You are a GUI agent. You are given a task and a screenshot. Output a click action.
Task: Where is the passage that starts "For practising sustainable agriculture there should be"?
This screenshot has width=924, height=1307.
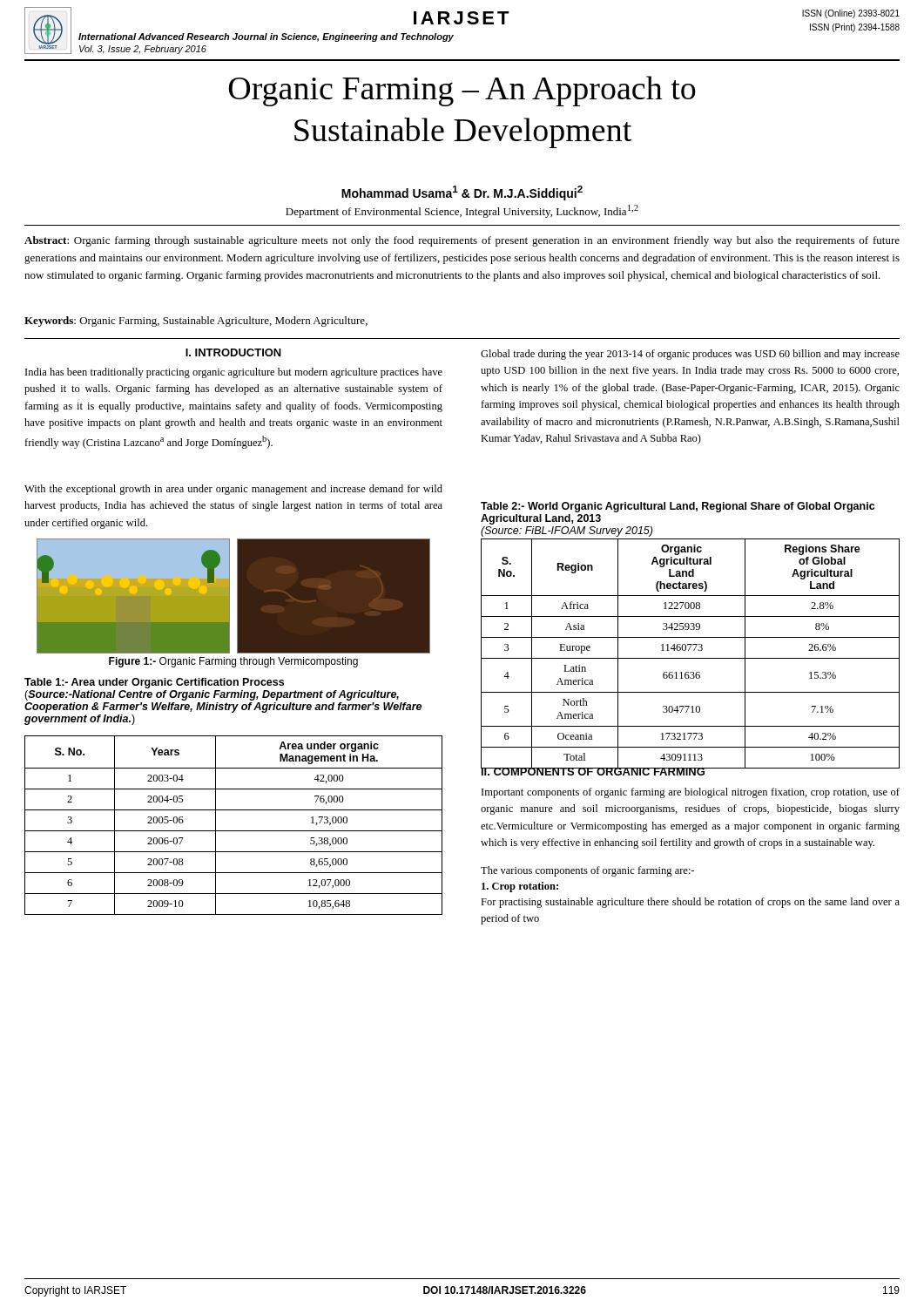[690, 910]
